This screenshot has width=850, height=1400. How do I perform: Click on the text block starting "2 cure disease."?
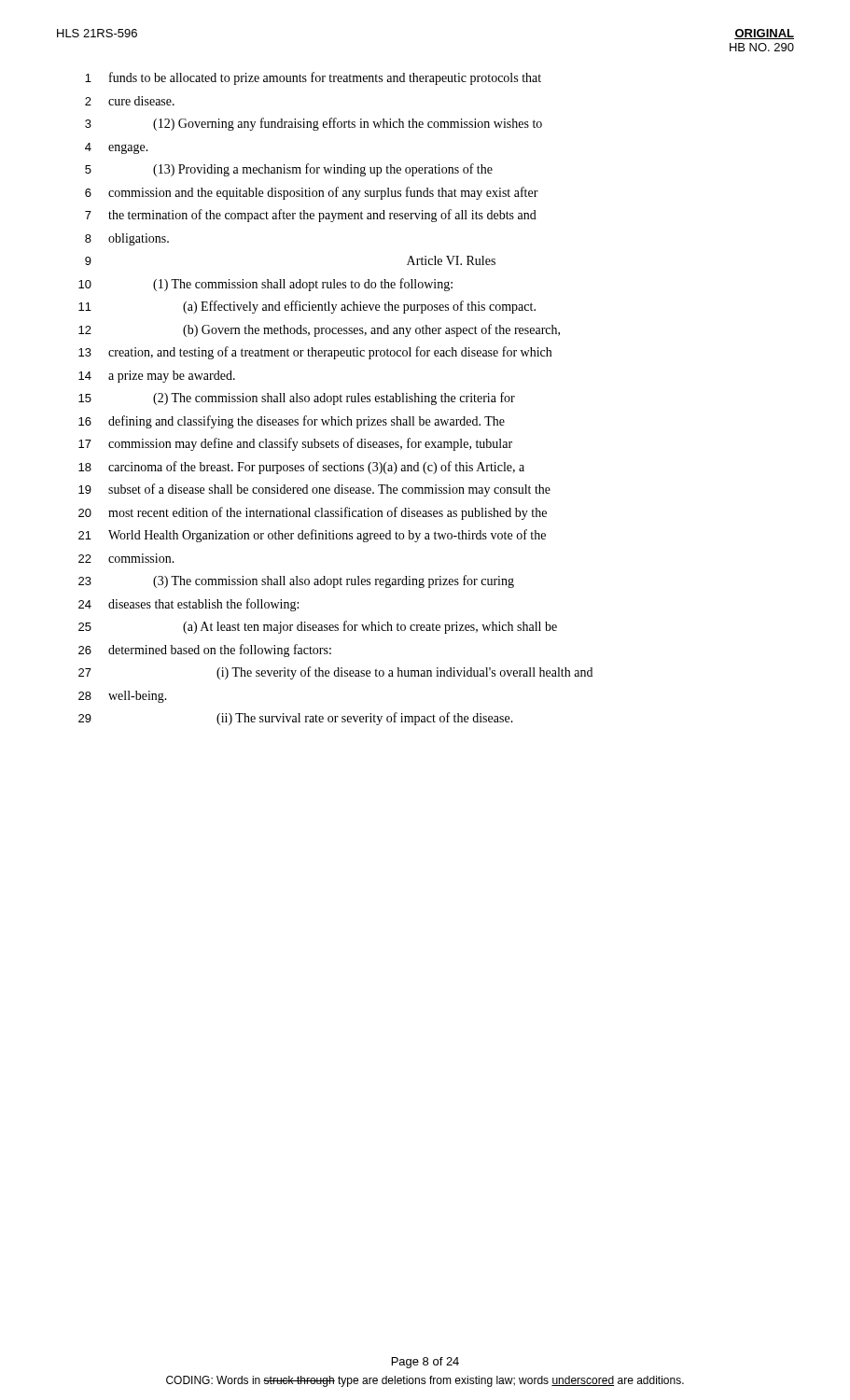click(130, 101)
